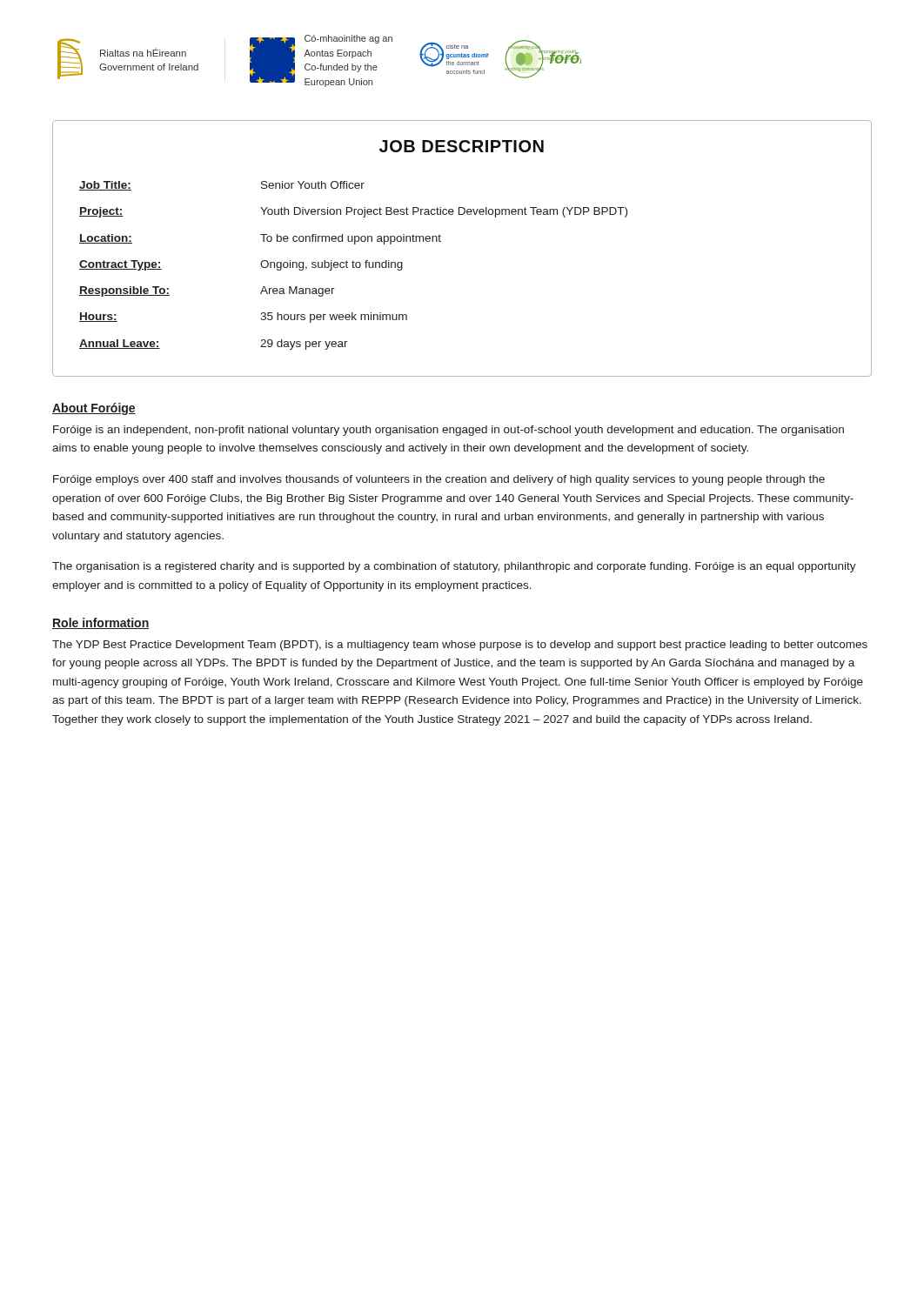
Task: Click on the text block that says "The organisation is a registered charity"
Action: point(454,576)
